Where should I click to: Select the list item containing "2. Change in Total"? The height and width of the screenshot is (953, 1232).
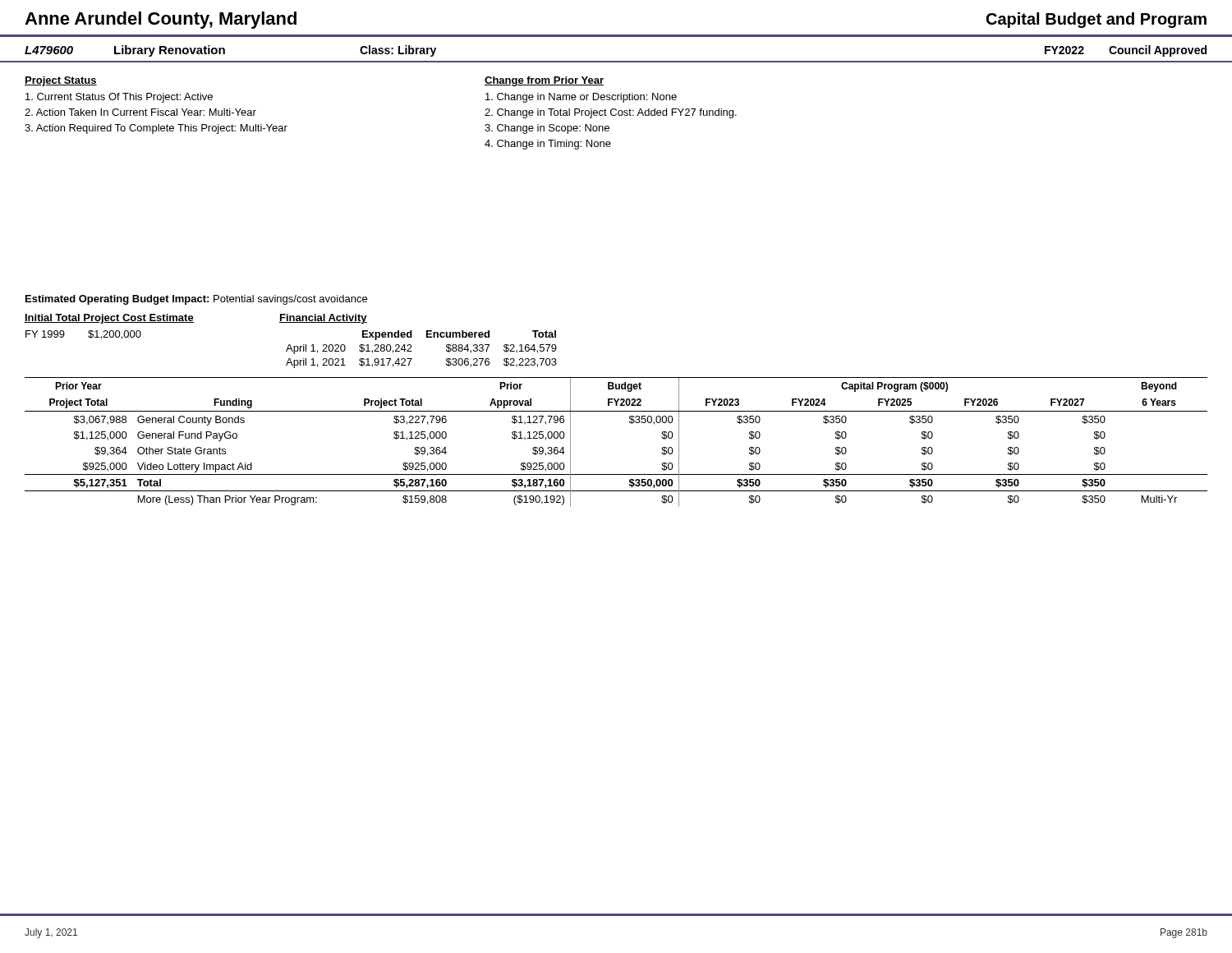pyautogui.click(x=611, y=112)
